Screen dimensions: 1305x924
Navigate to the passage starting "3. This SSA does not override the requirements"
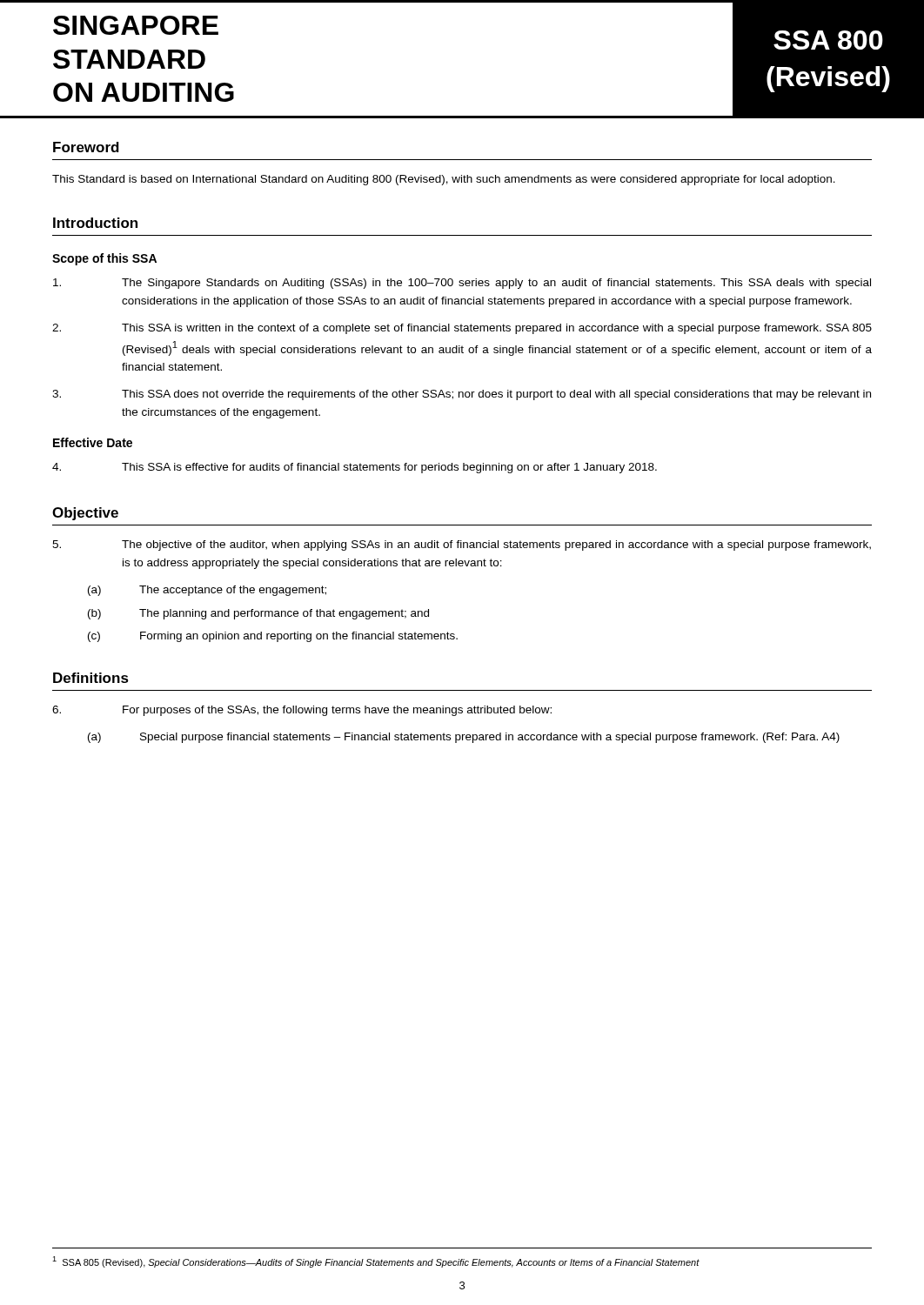click(x=462, y=404)
